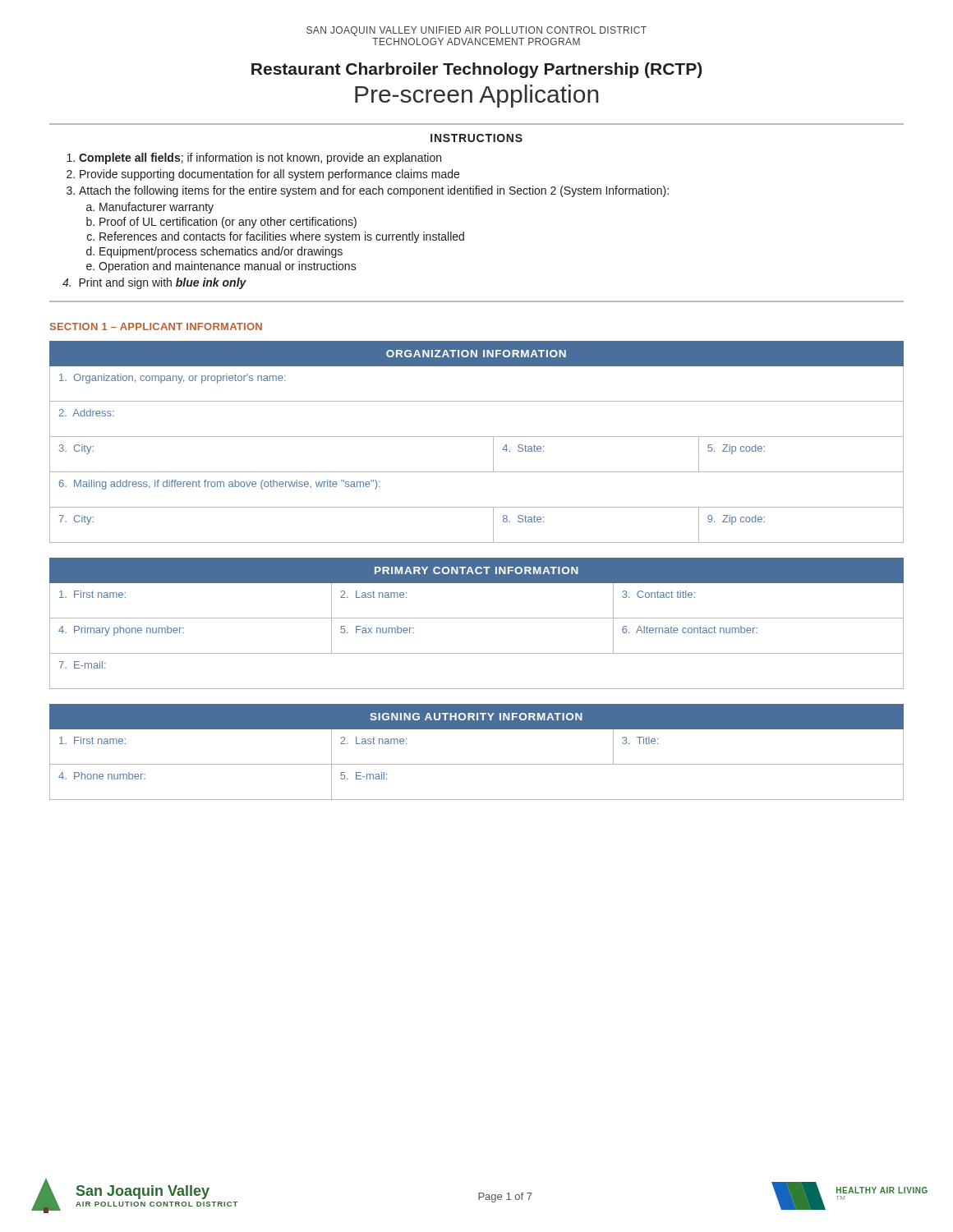
Task: Find the text block starting "SECTION 1 – APPLICANT"
Action: point(156,326)
